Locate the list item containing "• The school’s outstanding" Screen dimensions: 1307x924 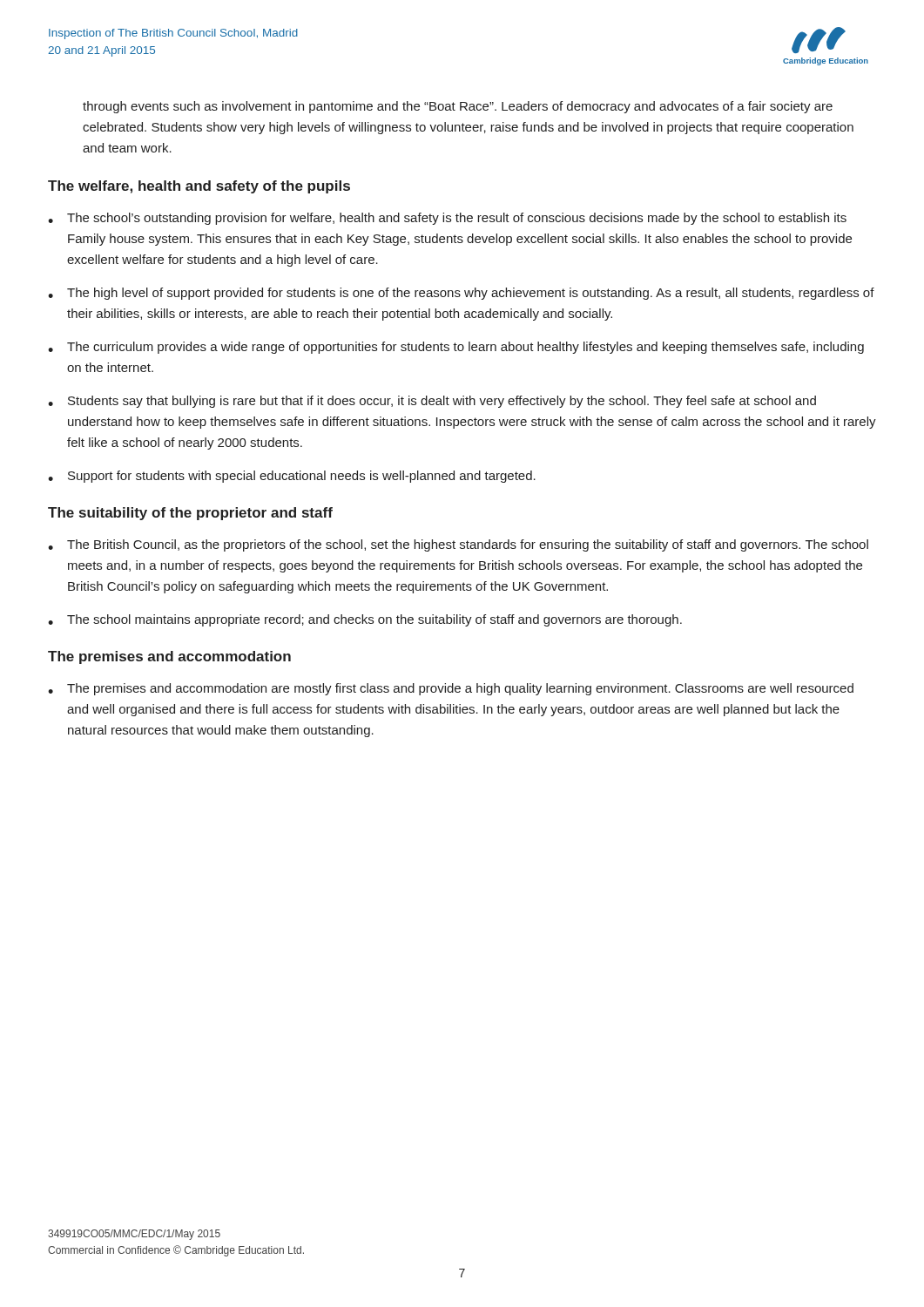pyautogui.click(x=462, y=239)
